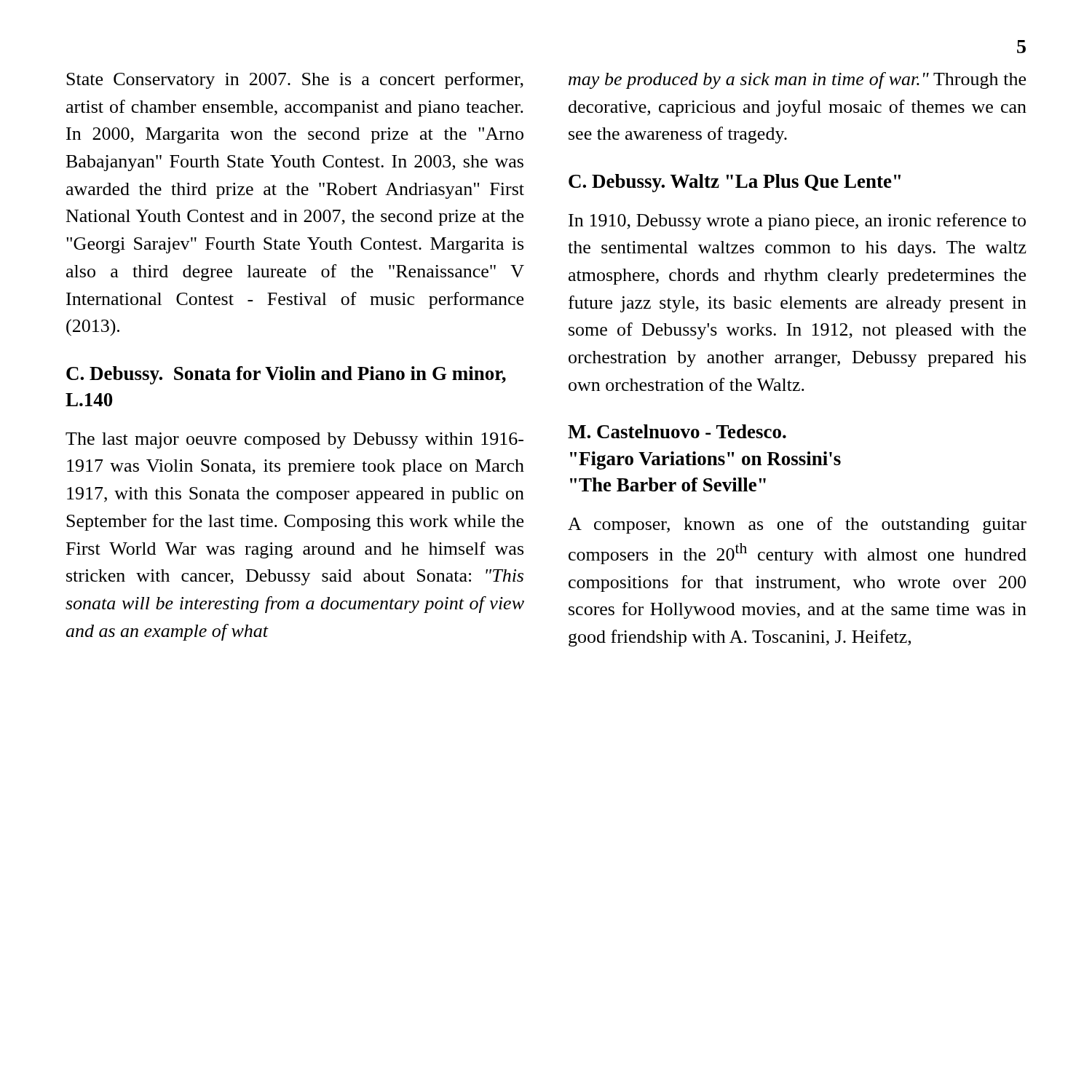Locate the block of text that opens with "may be produced by"
1092x1092 pixels.
click(797, 107)
